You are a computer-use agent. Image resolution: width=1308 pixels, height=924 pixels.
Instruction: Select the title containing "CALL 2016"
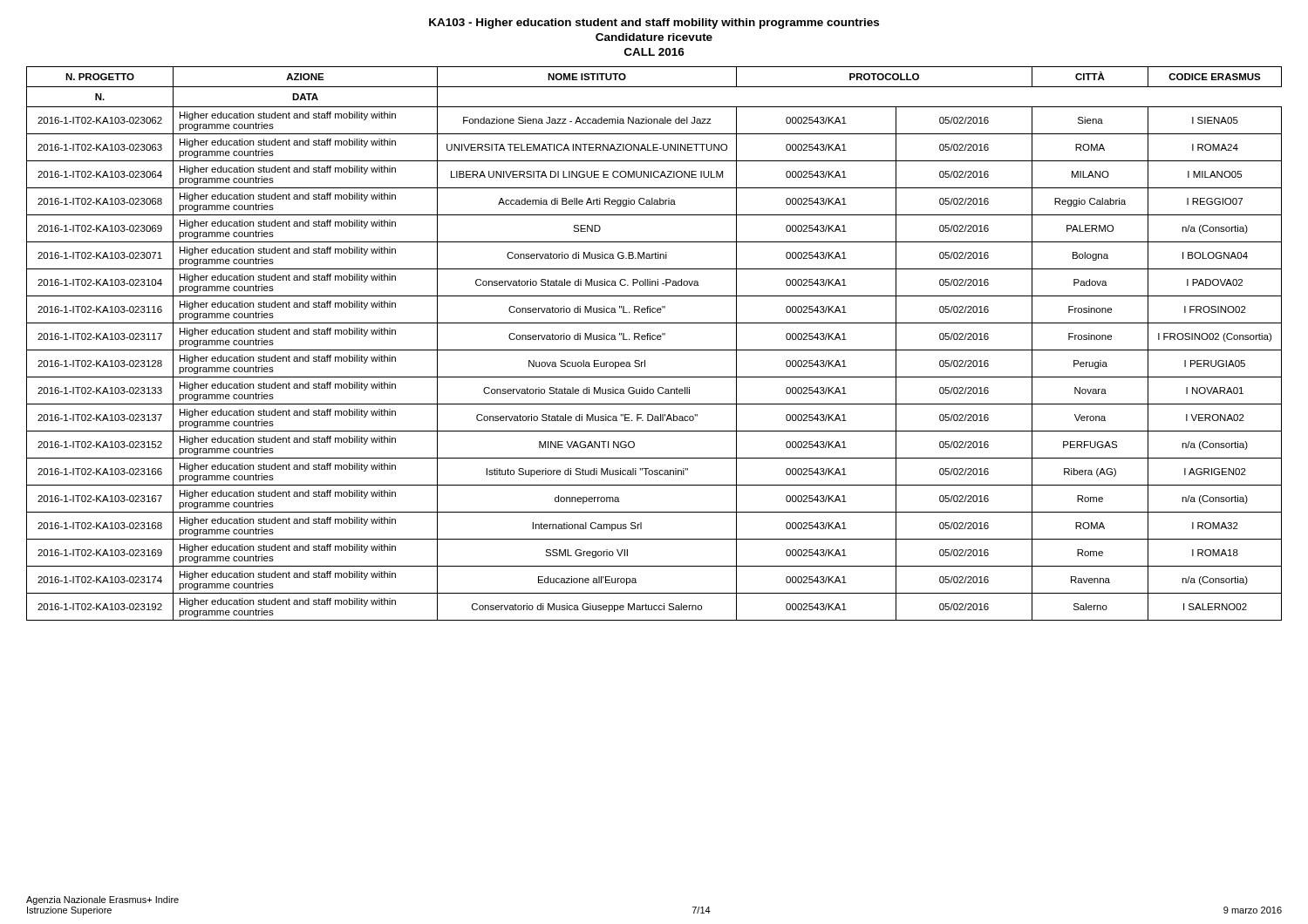(x=654, y=52)
